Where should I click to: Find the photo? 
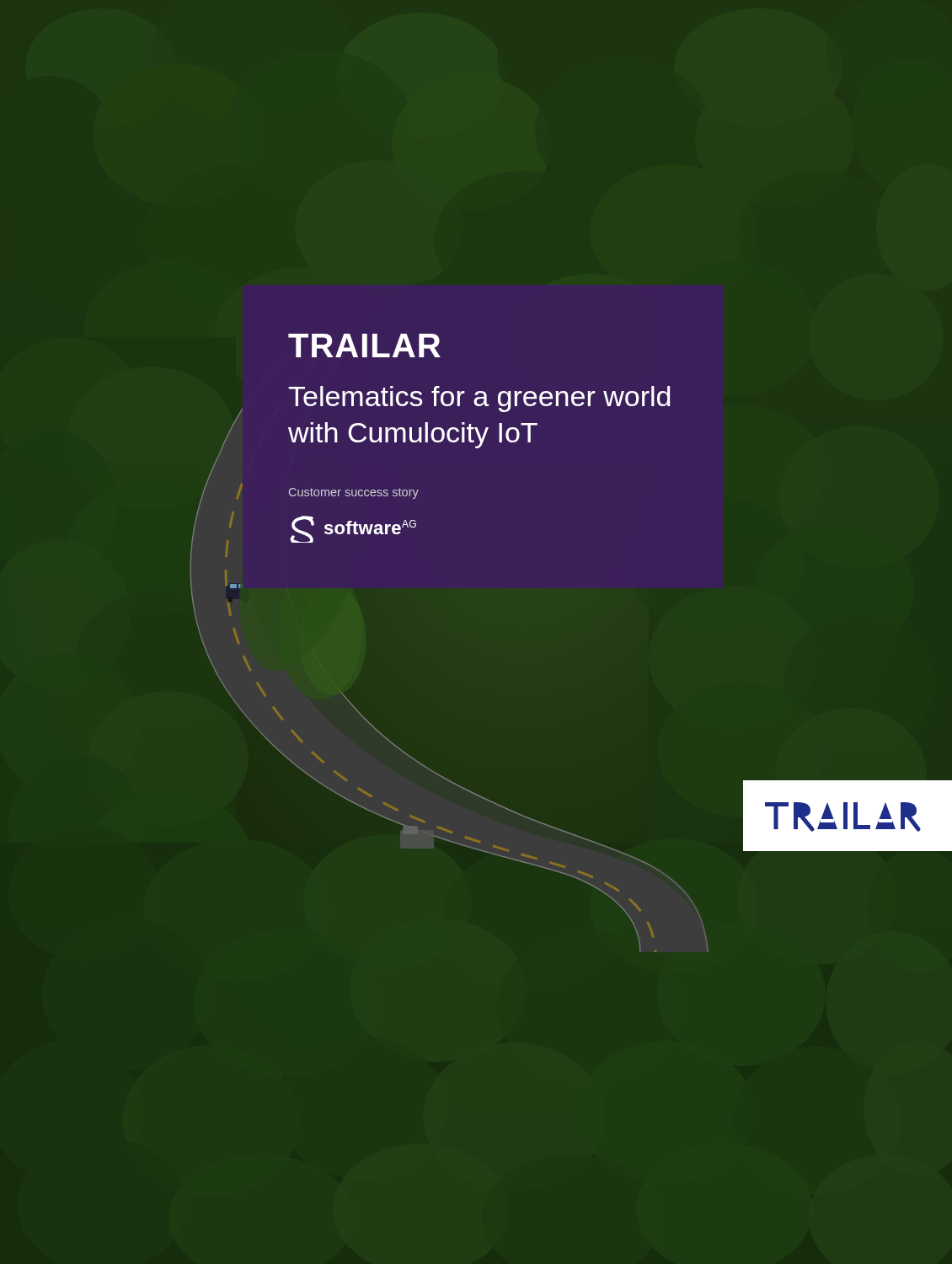476,632
